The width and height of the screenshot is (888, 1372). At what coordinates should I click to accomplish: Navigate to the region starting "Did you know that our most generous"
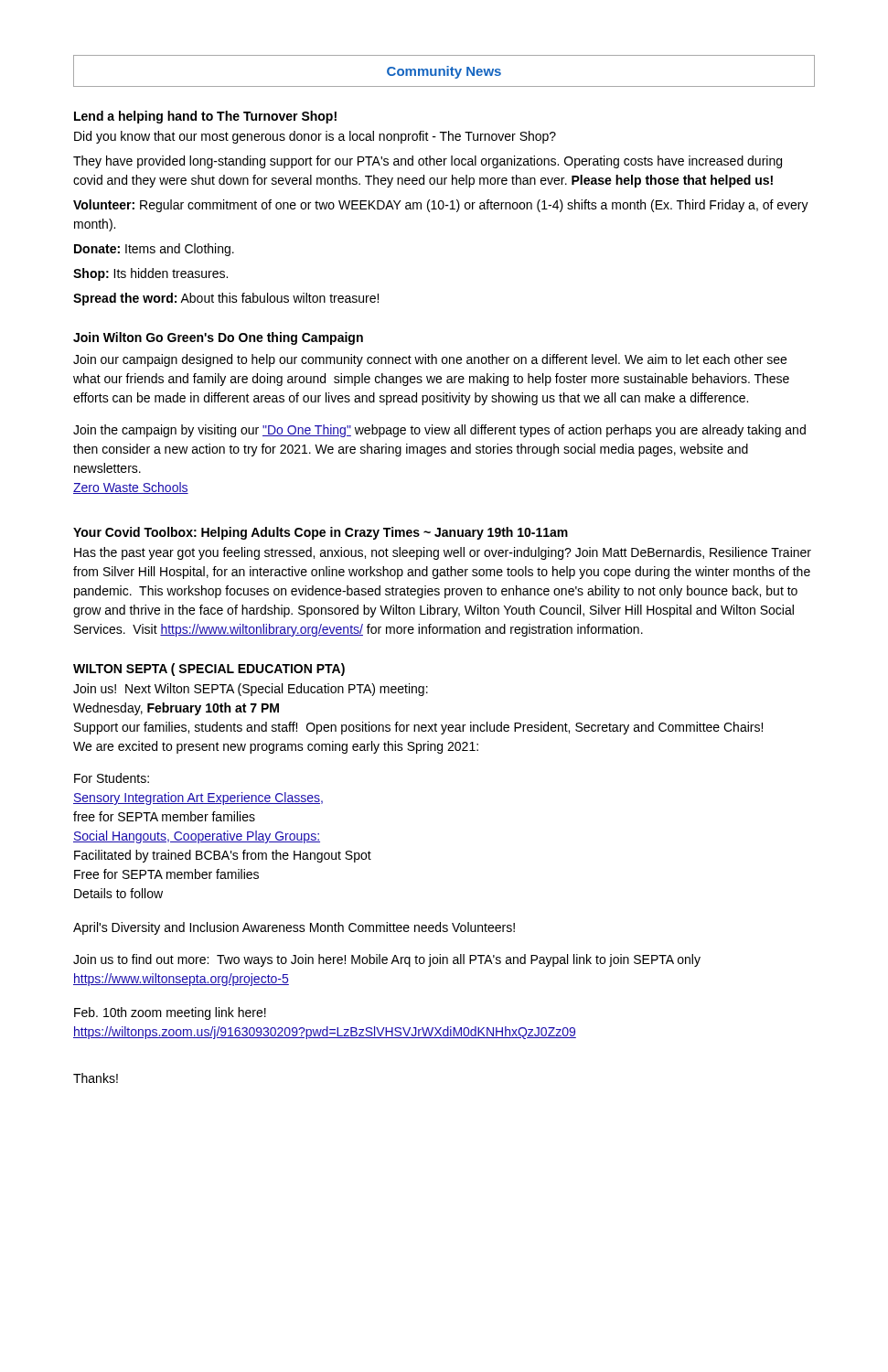[x=444, y=218]
